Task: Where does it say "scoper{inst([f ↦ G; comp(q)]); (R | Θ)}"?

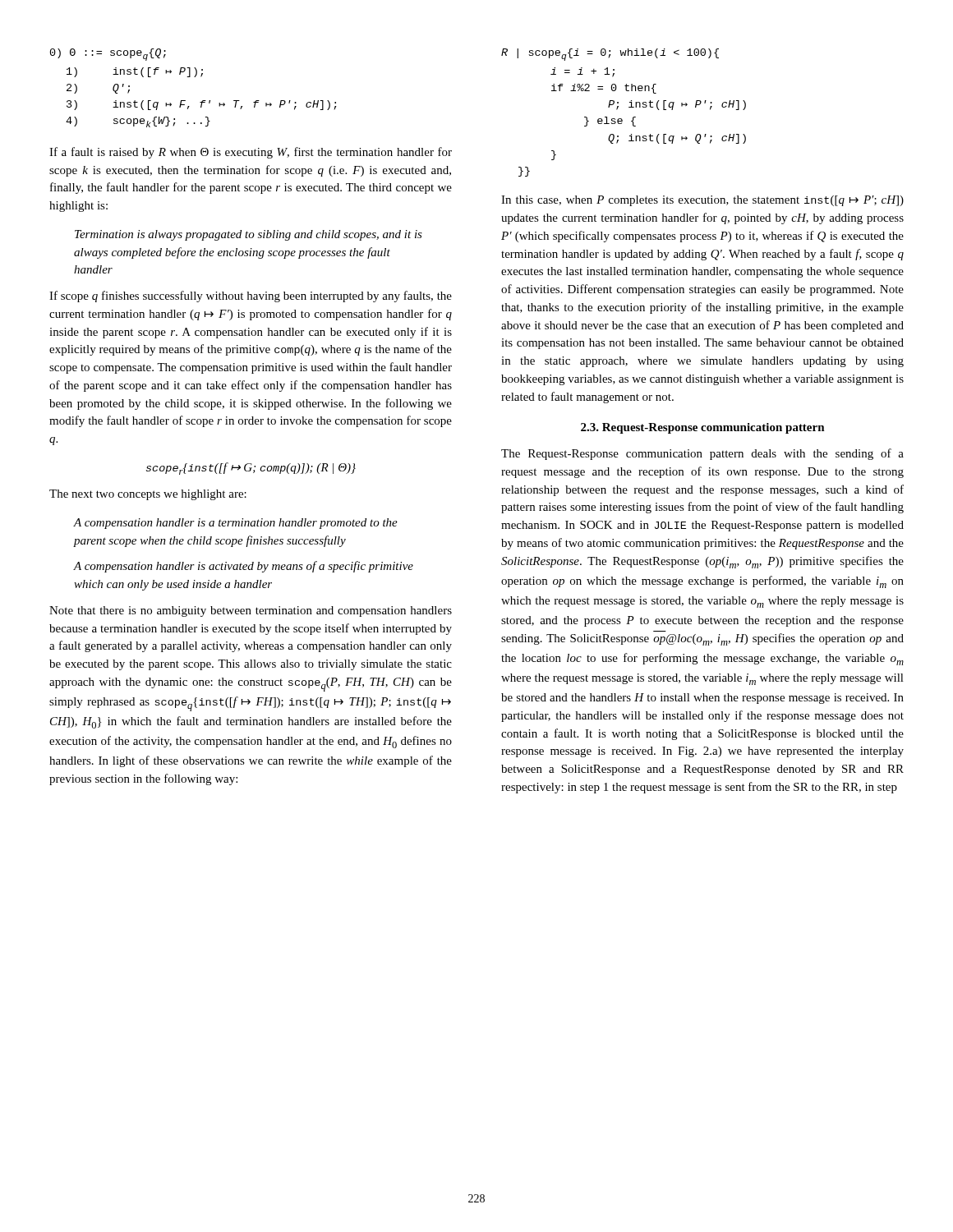Action: [251, 469]
